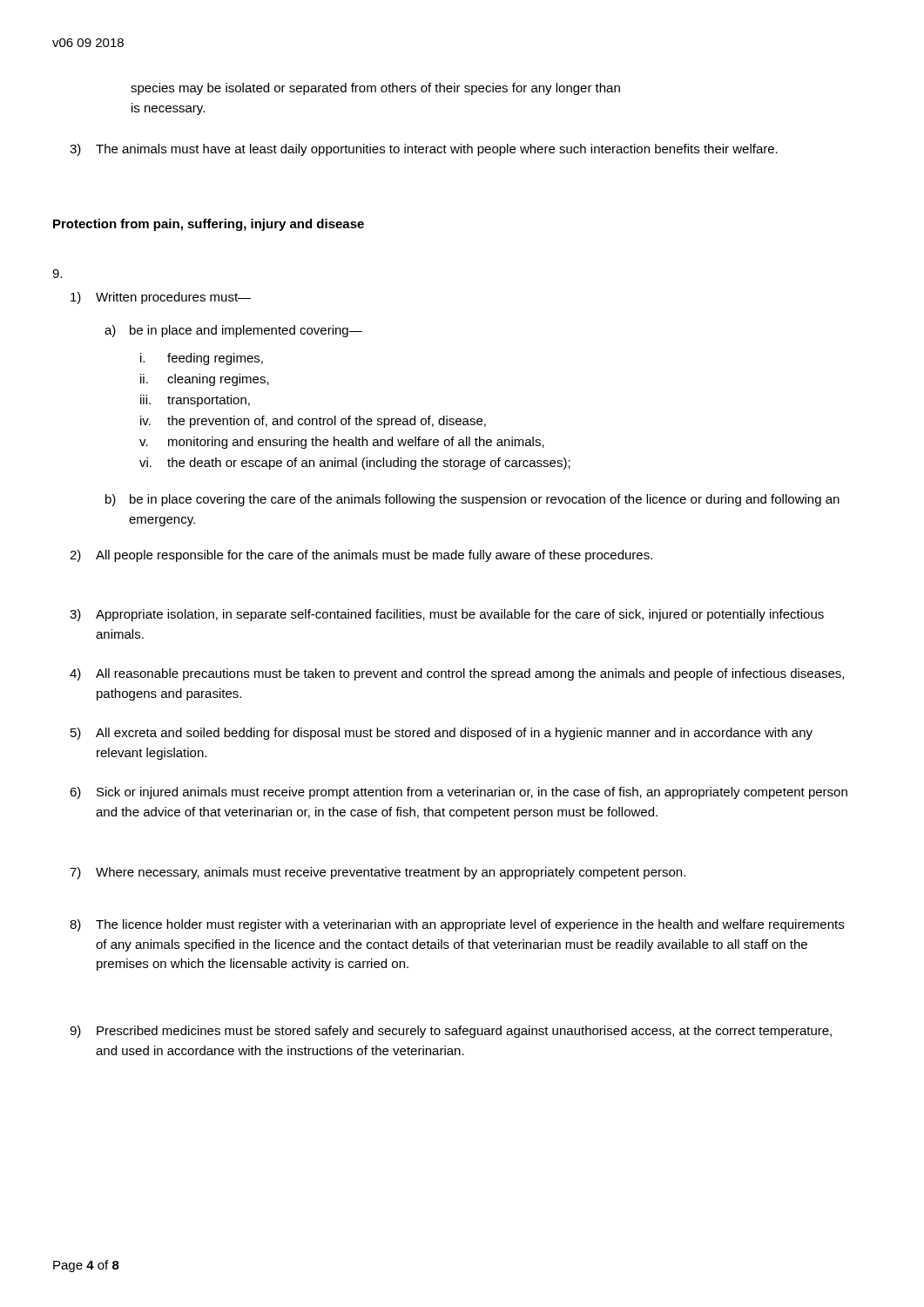924x1307 pixels.
Task: Click on the region starting "vi. the death or escape of an animal"
Action: 497,463
